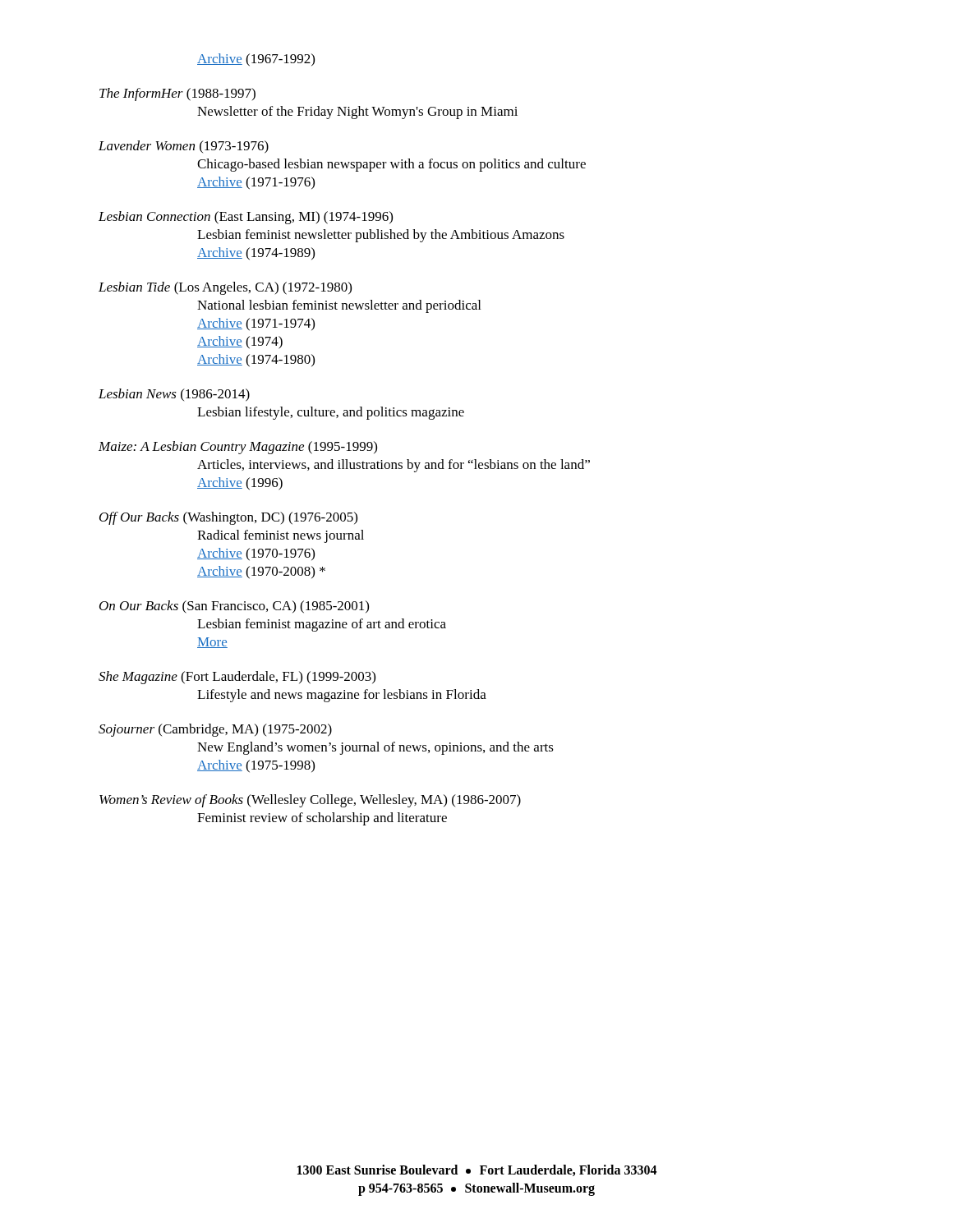This screenshot has width=953, height=1232.
Task: Point to the block beginning "Lesbian News (1986-2014) Lesbian lifestyle, culture,"
Action: point(174,395)
